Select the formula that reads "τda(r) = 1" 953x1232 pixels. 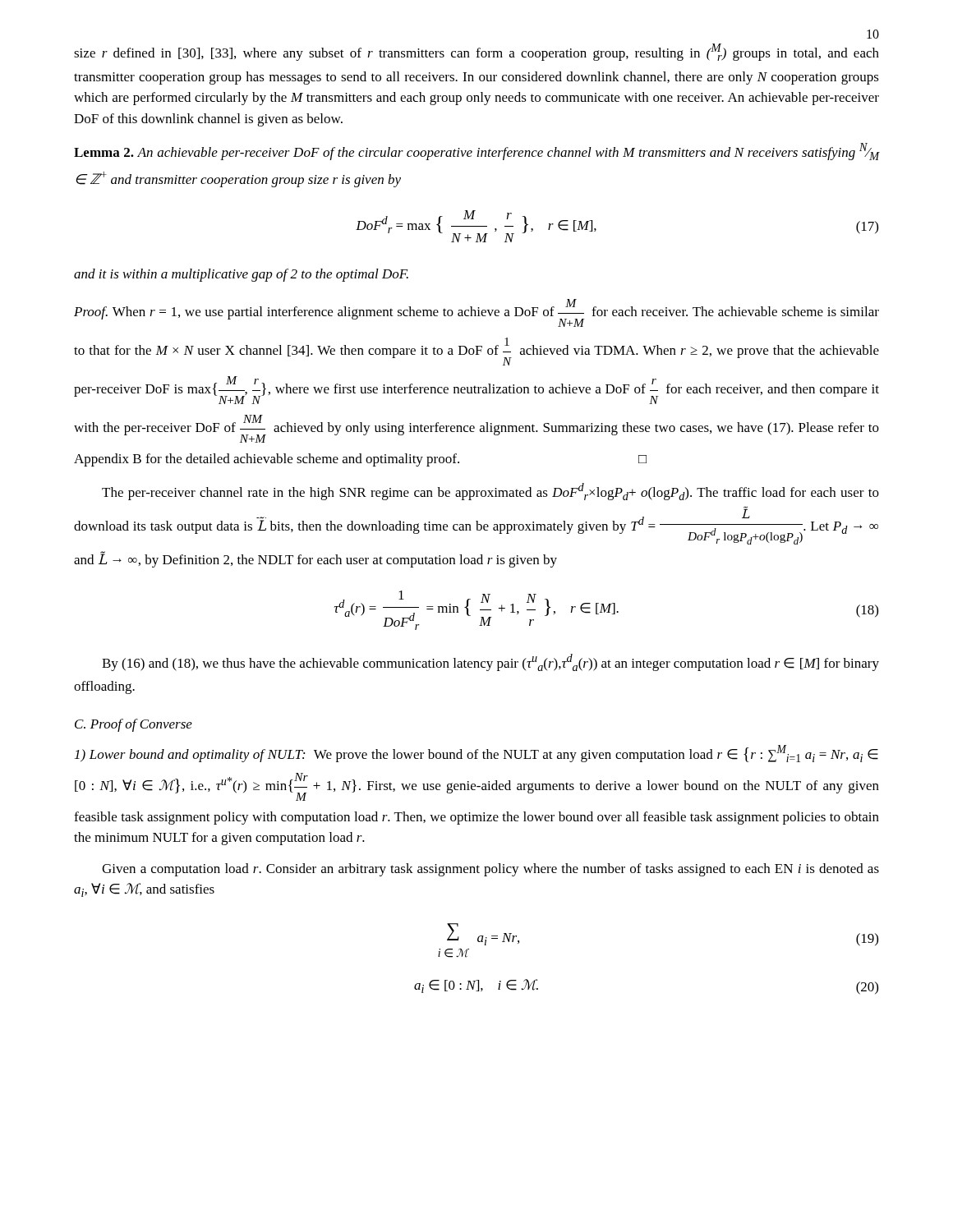(x=606, y=610)
